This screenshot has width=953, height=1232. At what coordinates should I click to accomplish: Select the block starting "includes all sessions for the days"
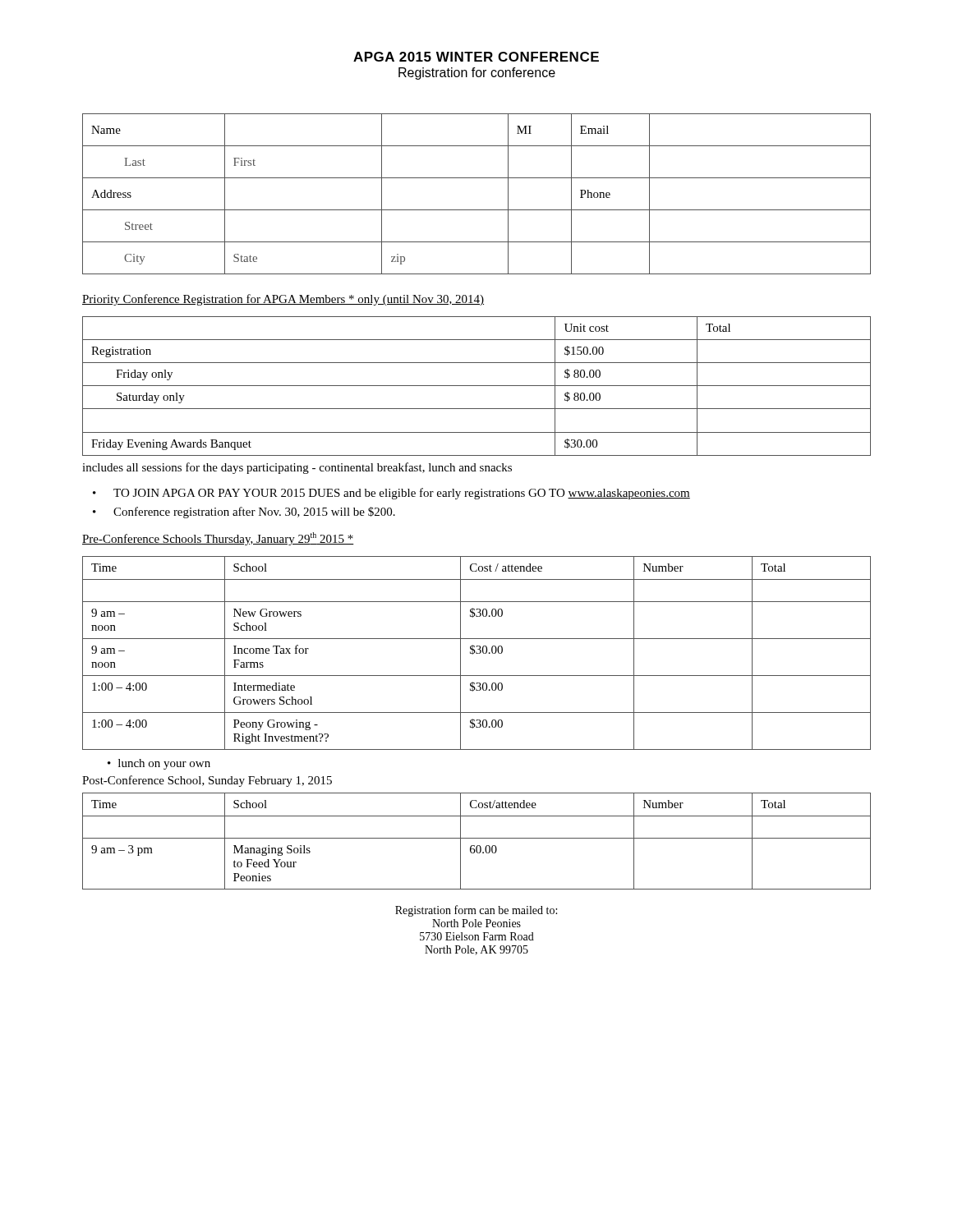click(297, 467)
